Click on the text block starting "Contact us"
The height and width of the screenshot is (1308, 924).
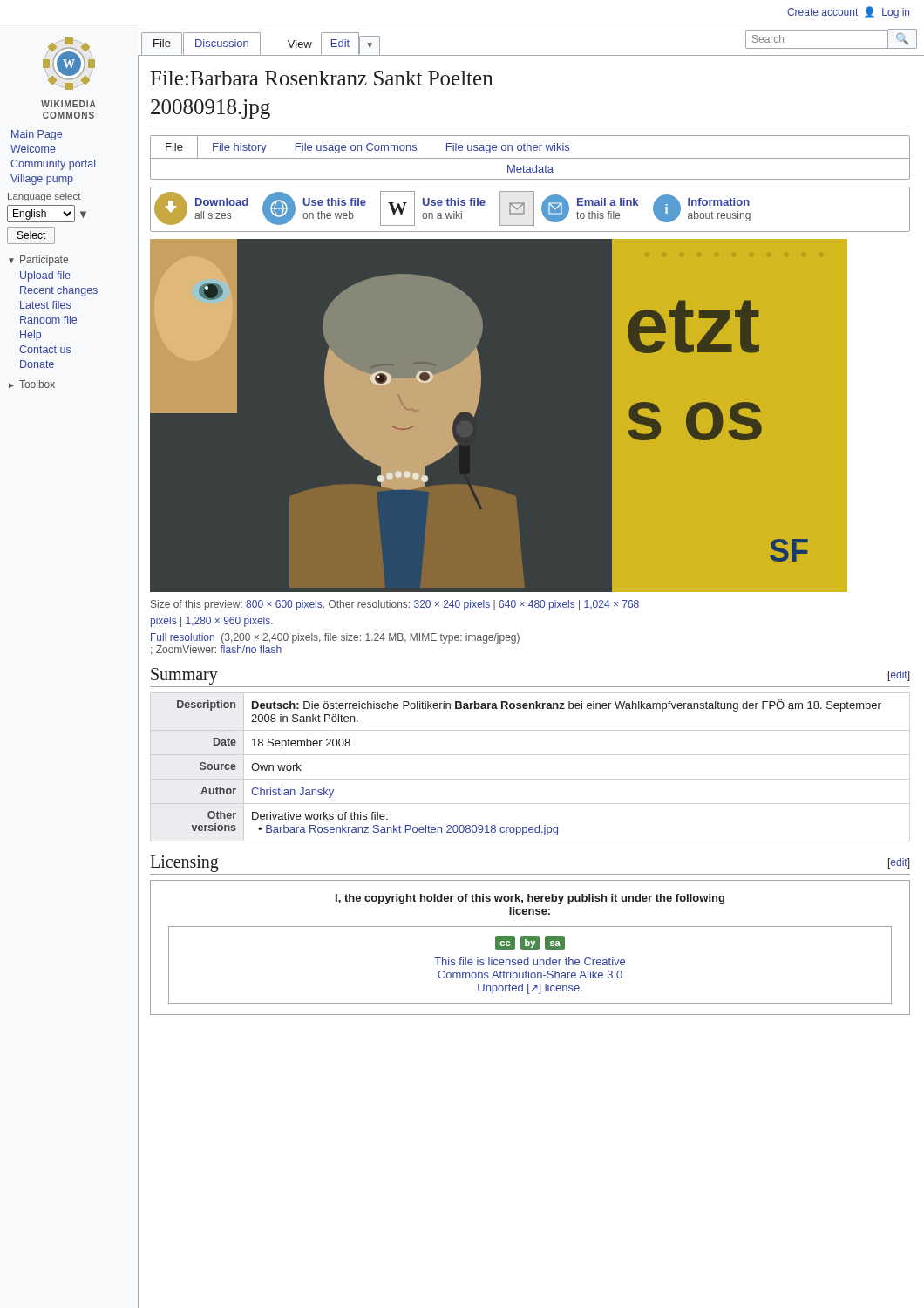pos(45,350)
